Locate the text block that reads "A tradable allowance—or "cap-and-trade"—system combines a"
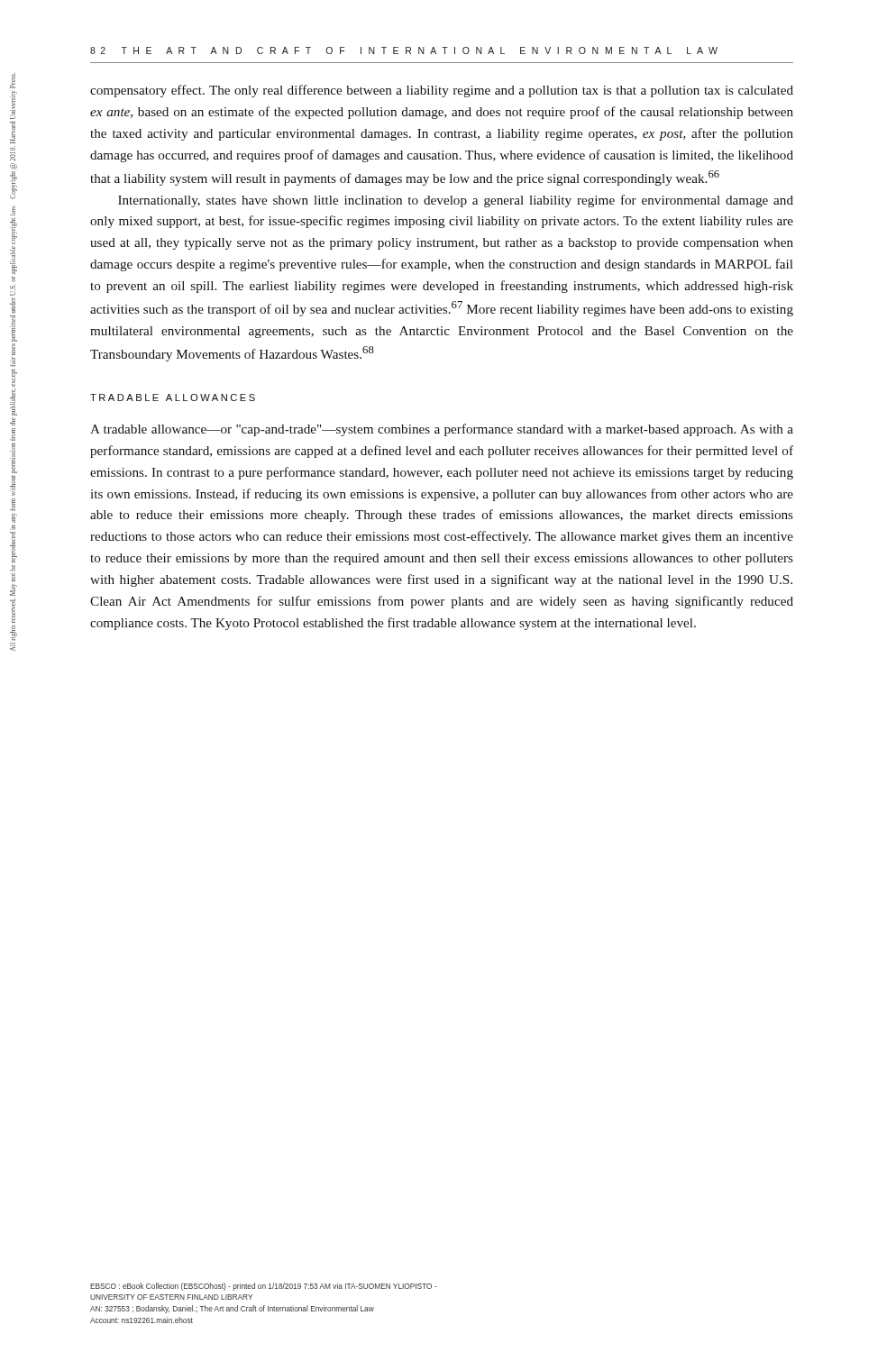Viewport: 896px width, 1352px height. 442,526
